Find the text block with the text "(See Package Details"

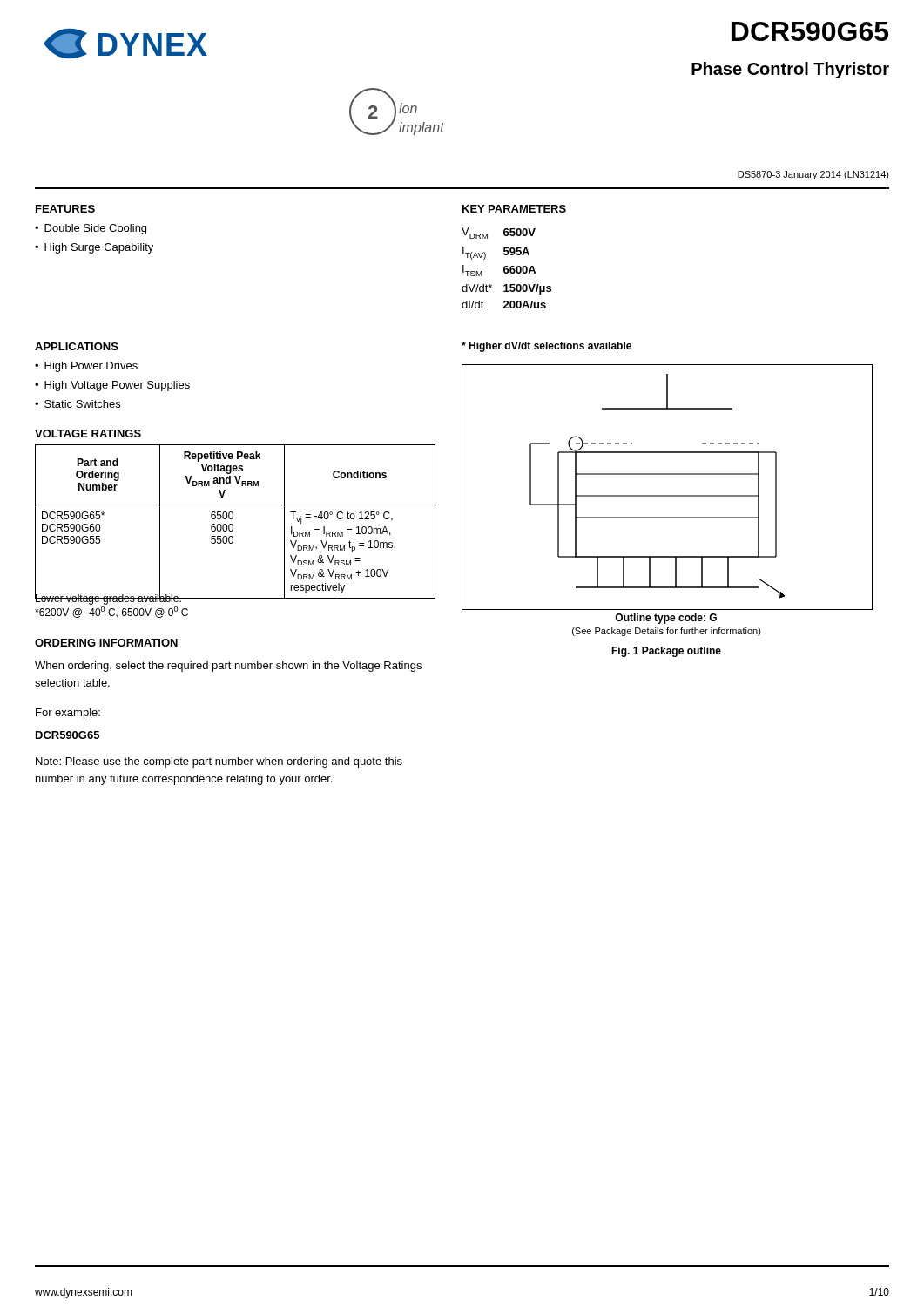tap(666, 631)
